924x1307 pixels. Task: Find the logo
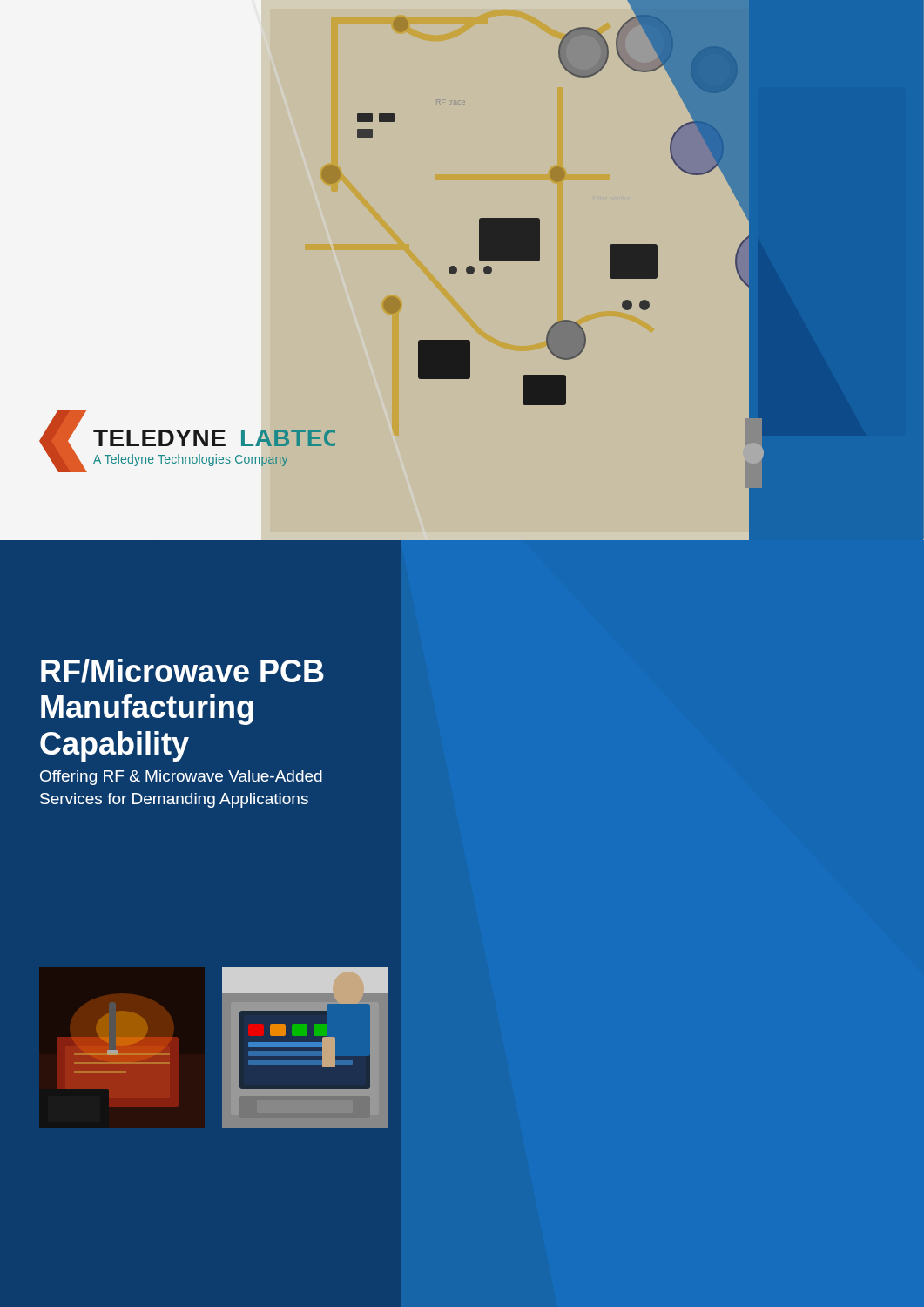(x=196, y=444)
